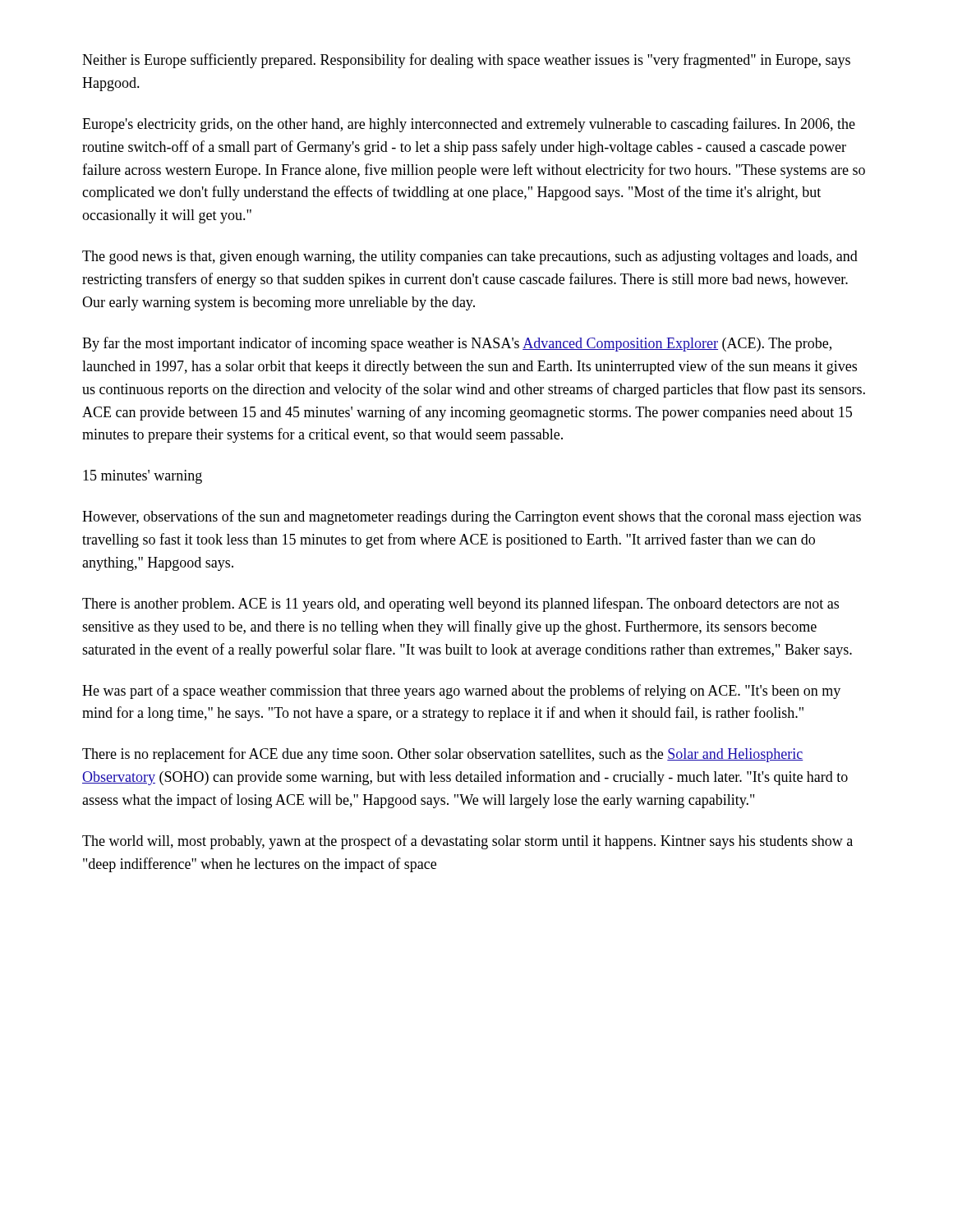The height and width of the screenshot is (1232, 953).
Task: Click the passage that begins "By far the most"
Action: click(474, 389)
